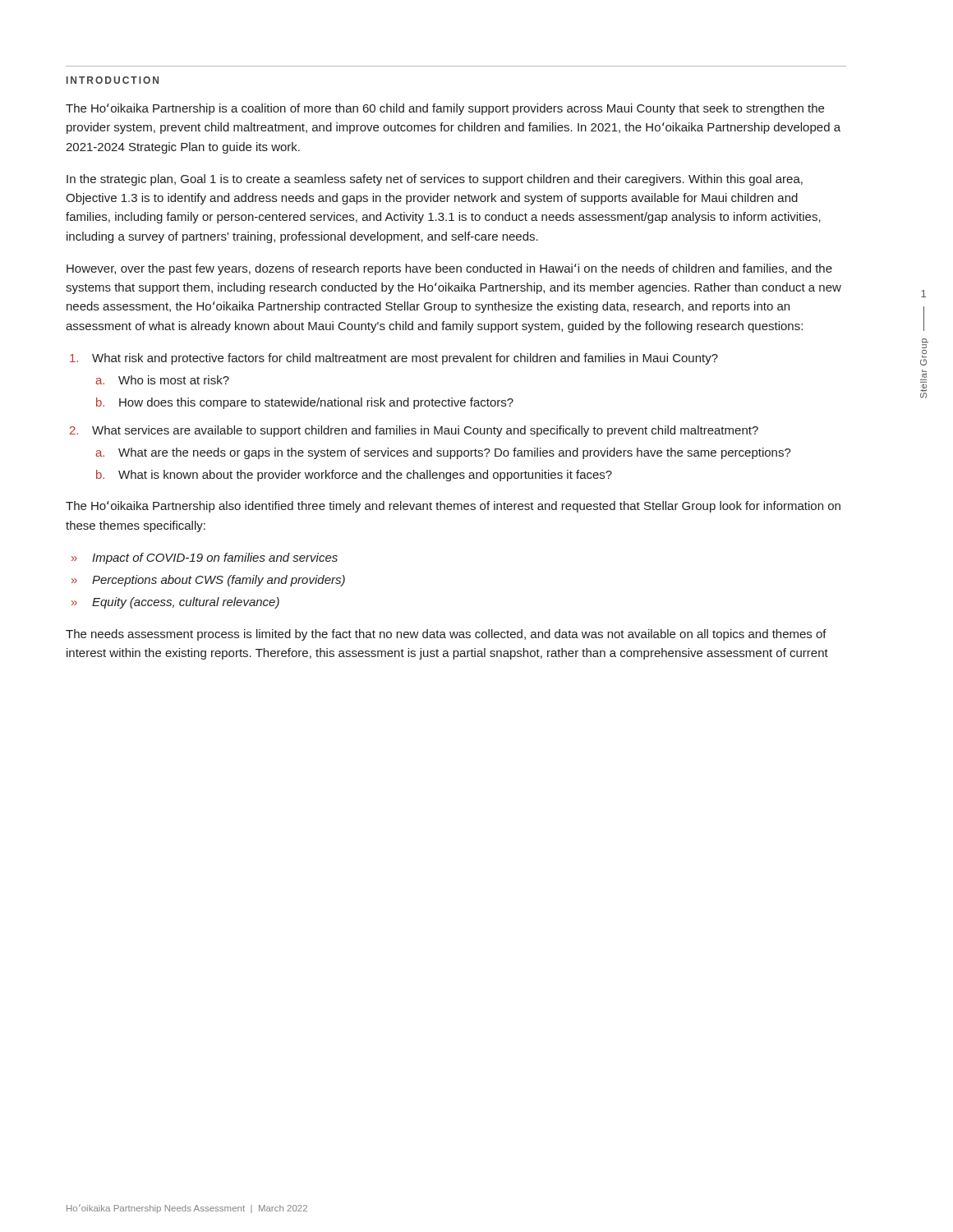
Task: Locate the block starting "However, over the past few years,"
Action: pyautogui.click(x=456, y=297)
